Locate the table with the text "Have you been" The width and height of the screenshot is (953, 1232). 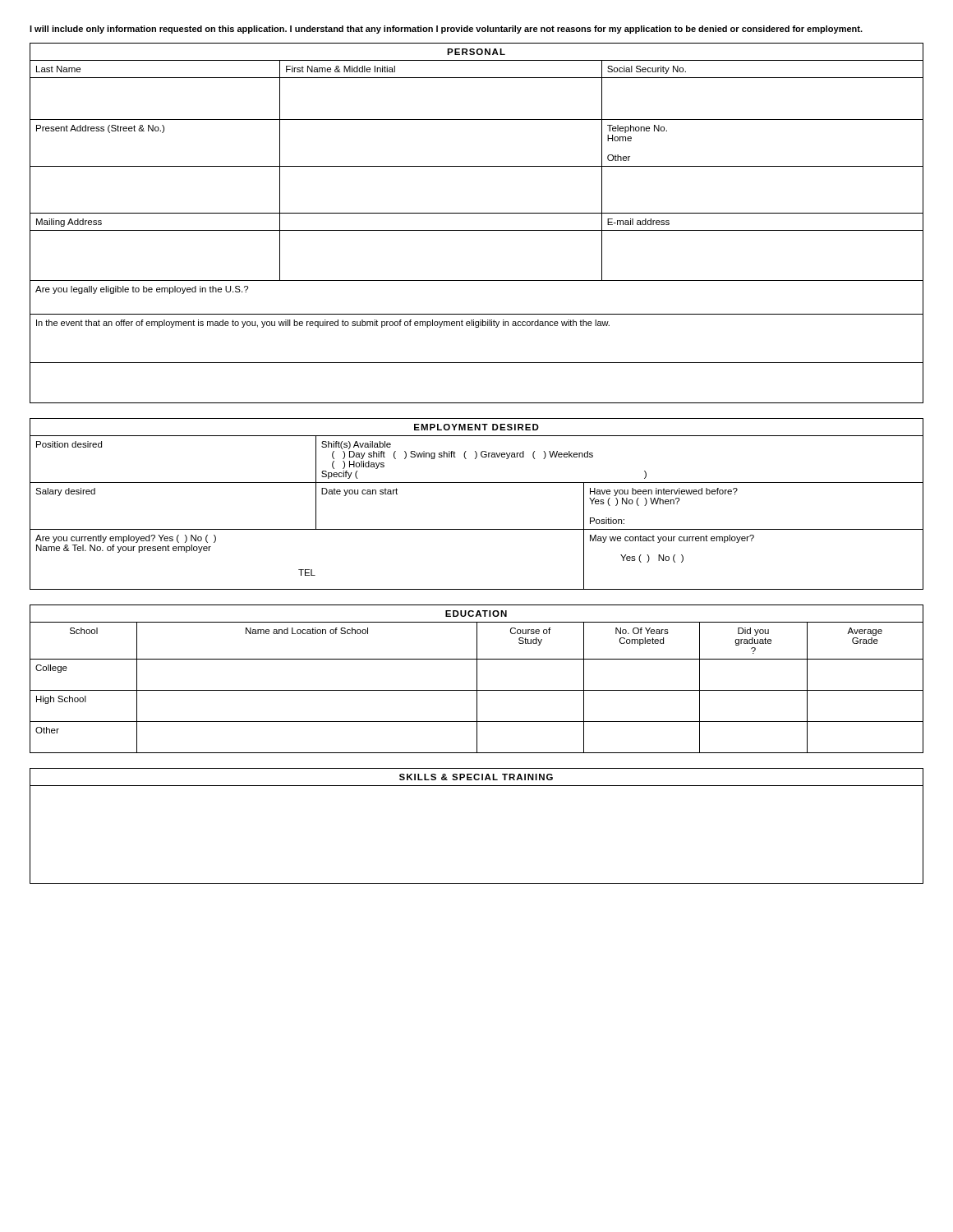tap(476, 504)
